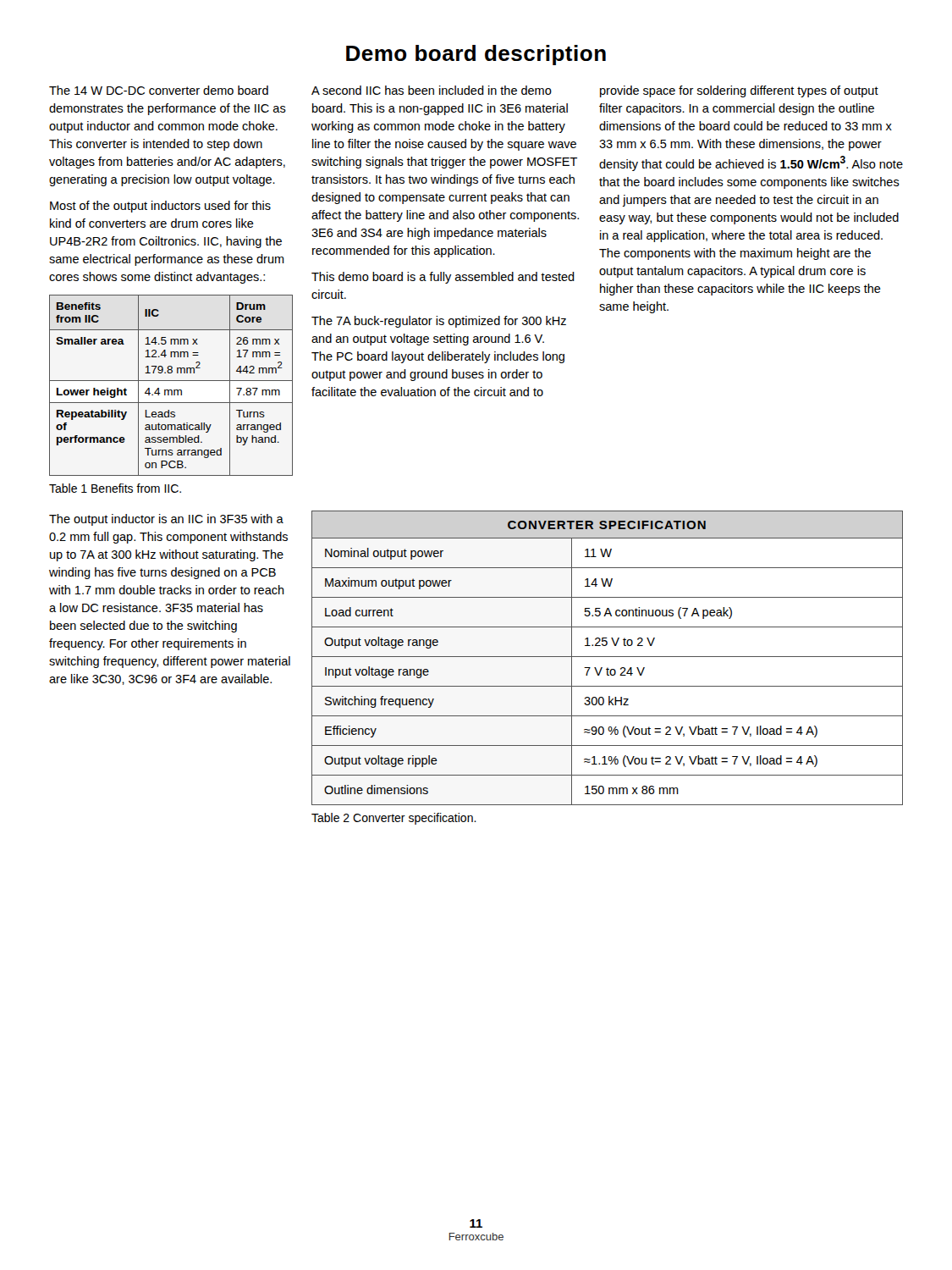This screenshot has width=952, height=1270.
Task: Find the text block that says "The 14 W DC-DC converter demo"
Action: (x=167, y=135)
